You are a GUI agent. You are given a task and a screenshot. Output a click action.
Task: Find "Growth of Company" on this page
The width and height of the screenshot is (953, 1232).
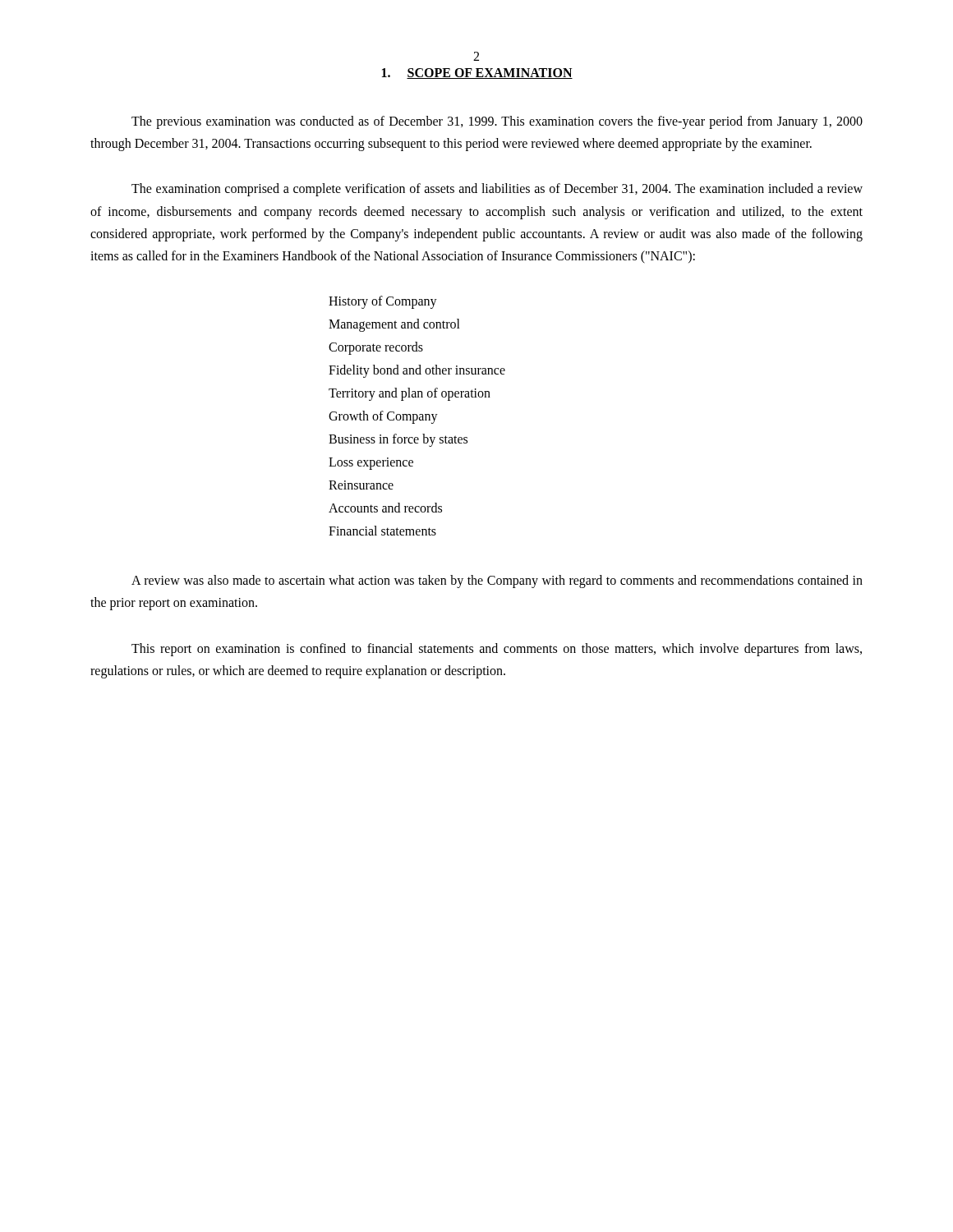(x=383, y=416)
